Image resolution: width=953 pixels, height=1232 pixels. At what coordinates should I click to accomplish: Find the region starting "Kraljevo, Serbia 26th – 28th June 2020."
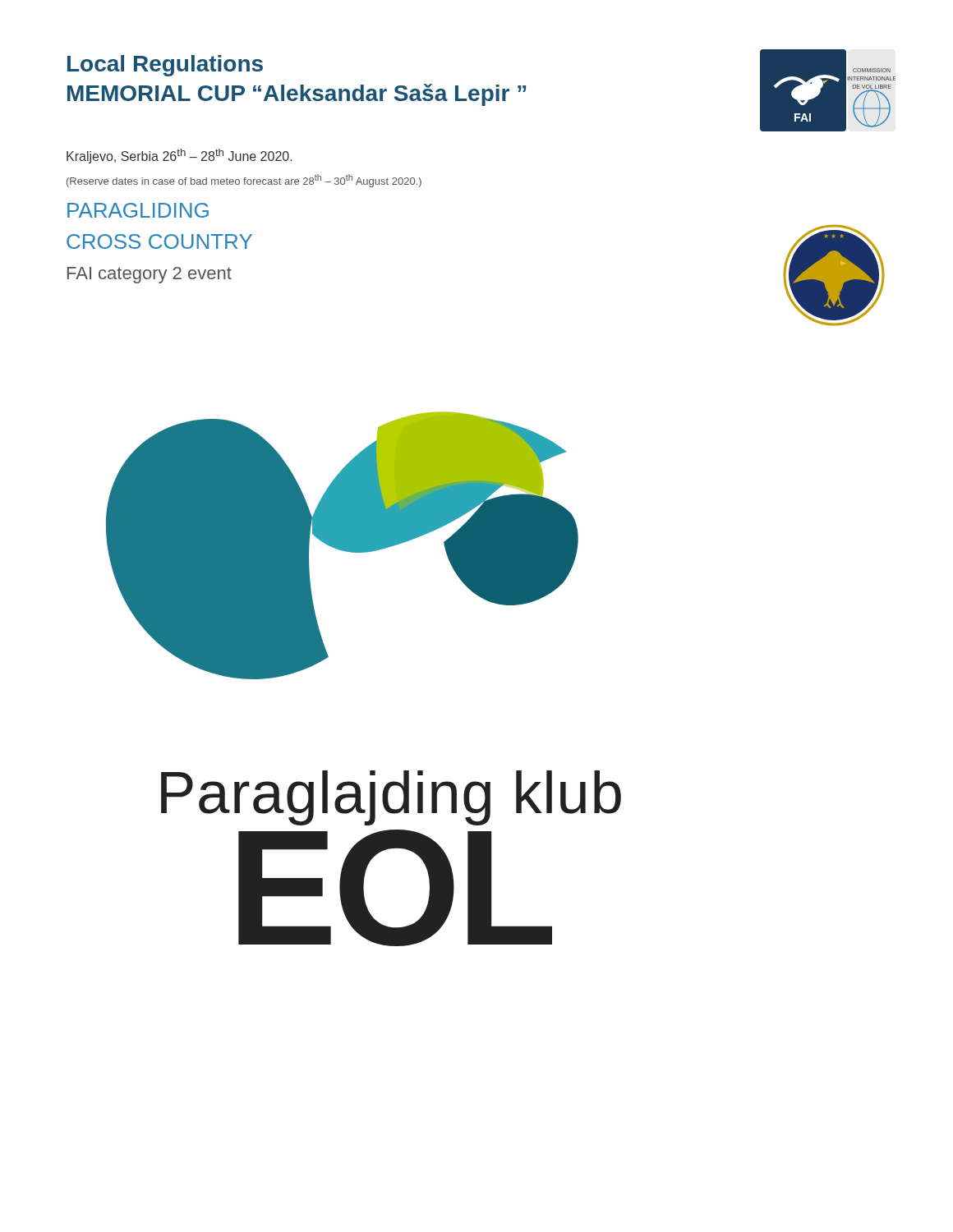pyautogui.click(x=179, y=155)
